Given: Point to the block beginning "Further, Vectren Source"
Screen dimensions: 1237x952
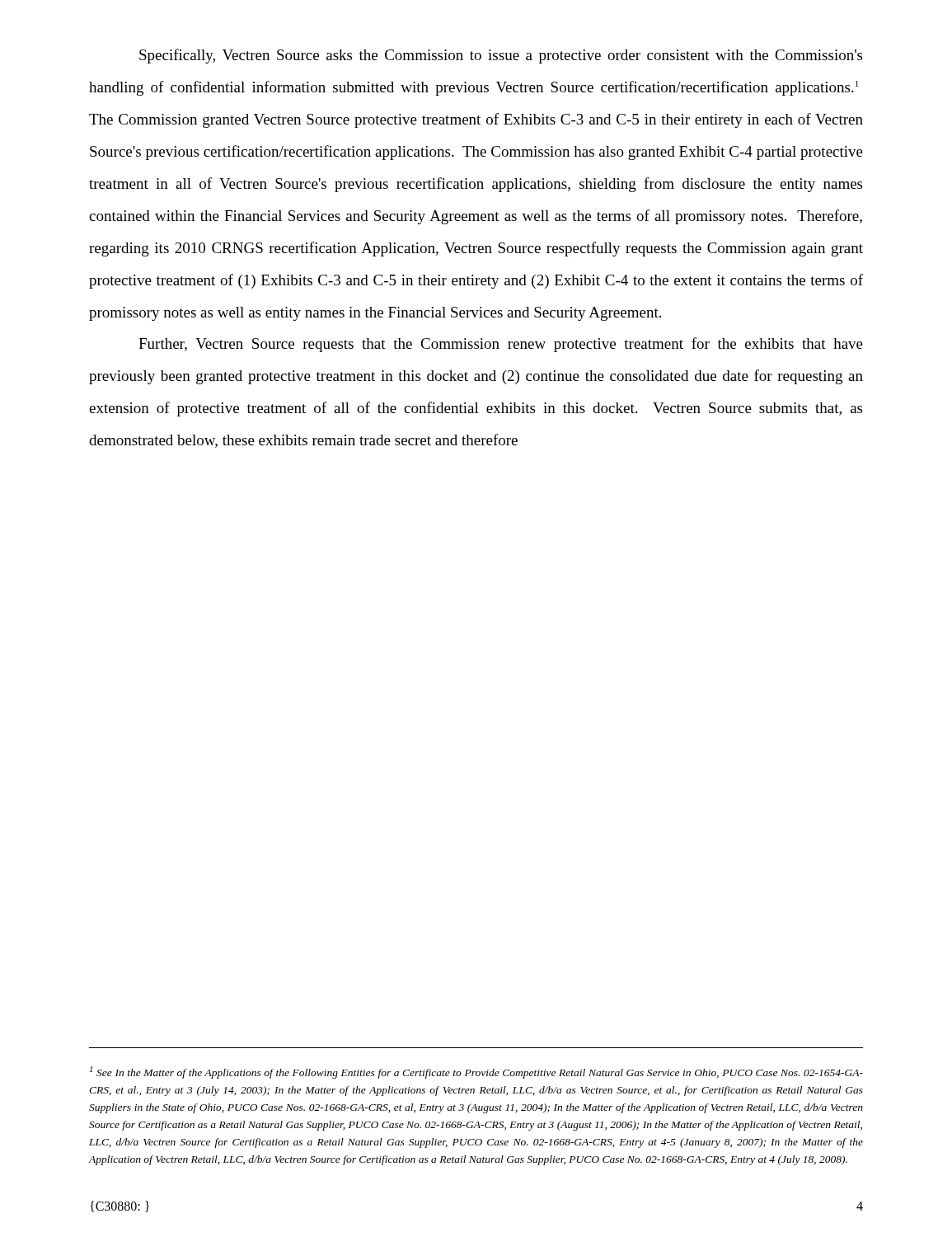Looking at the screenshot, I should [476, 393].
